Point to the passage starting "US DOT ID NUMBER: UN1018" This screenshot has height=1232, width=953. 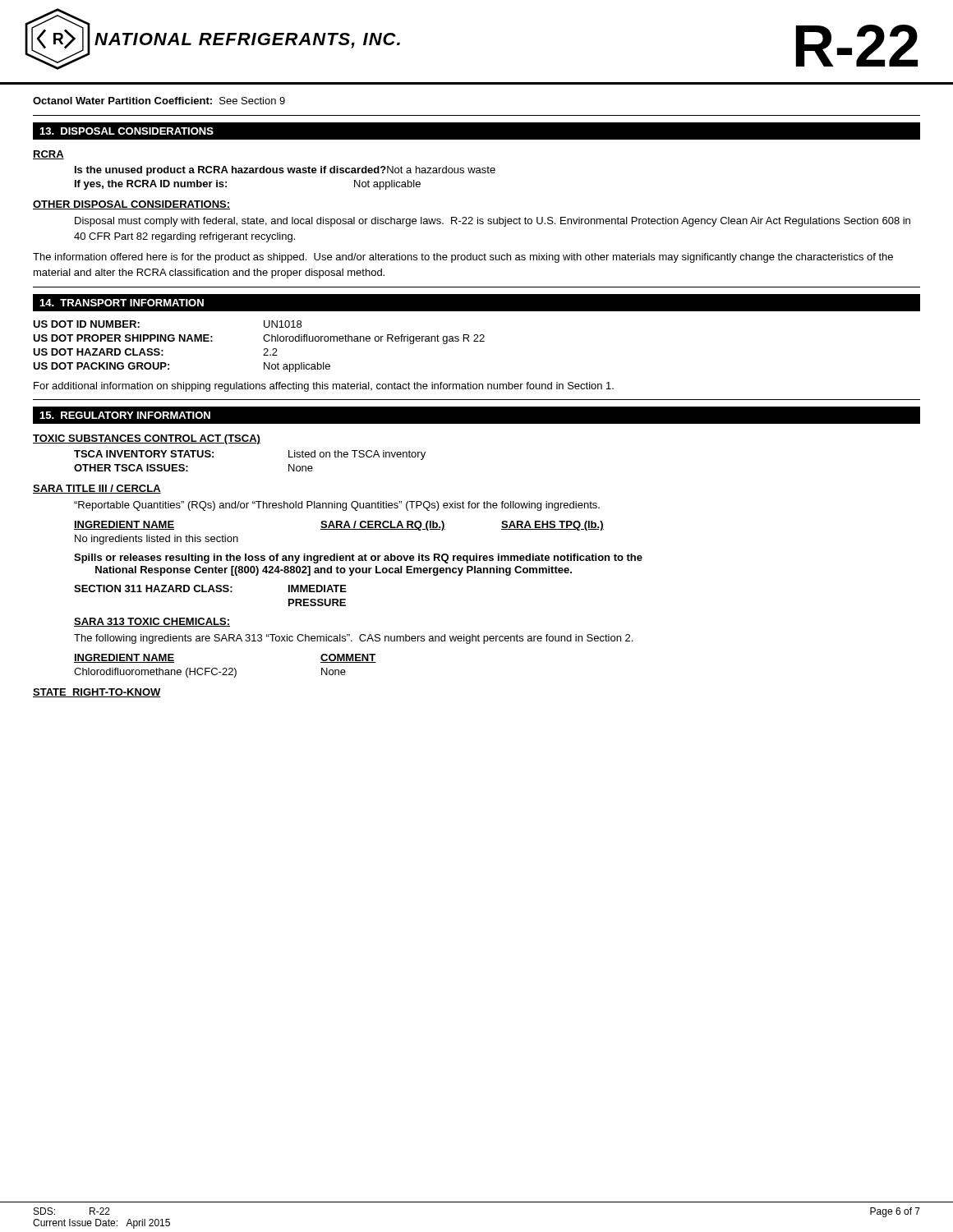[x=476, y=345]
